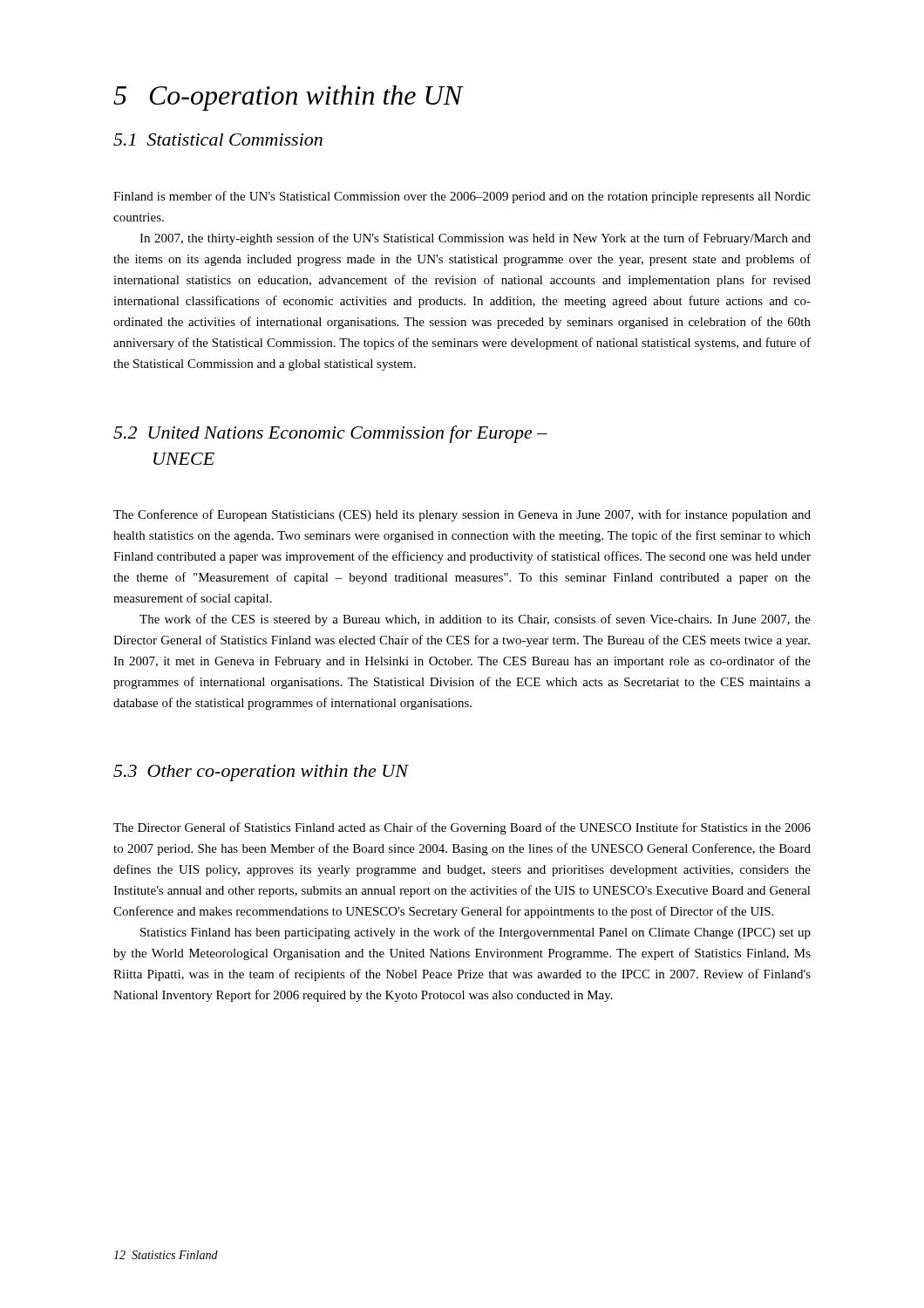924x1308 pixels.
Task: Navigate to the region starting "The Director General of Statistics Finland"
Action: [x=462, y=911]
